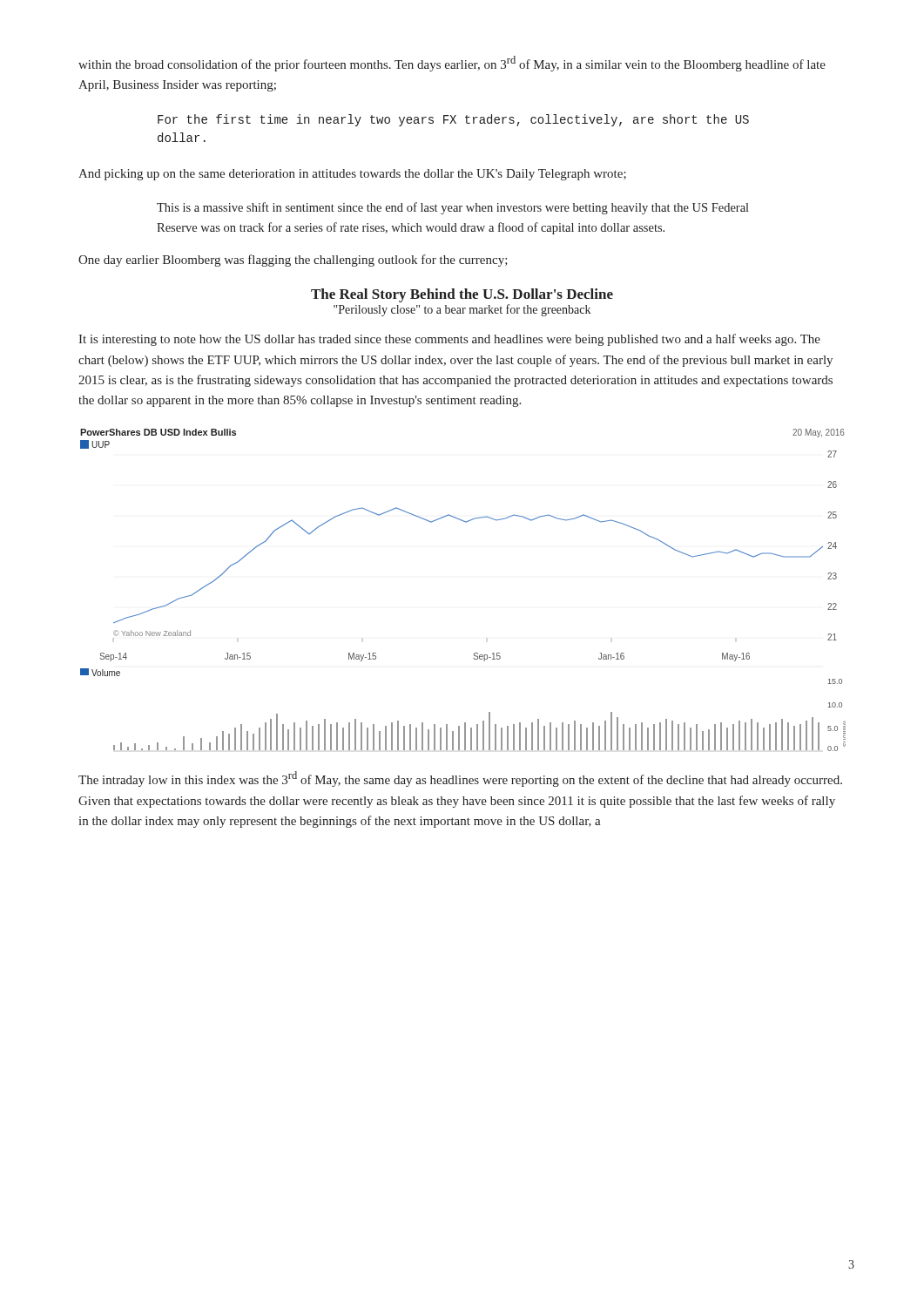Find the text starting "For the first time in nearly"
This screenshot has width=924, height=1307.
[x=453, y=129]
